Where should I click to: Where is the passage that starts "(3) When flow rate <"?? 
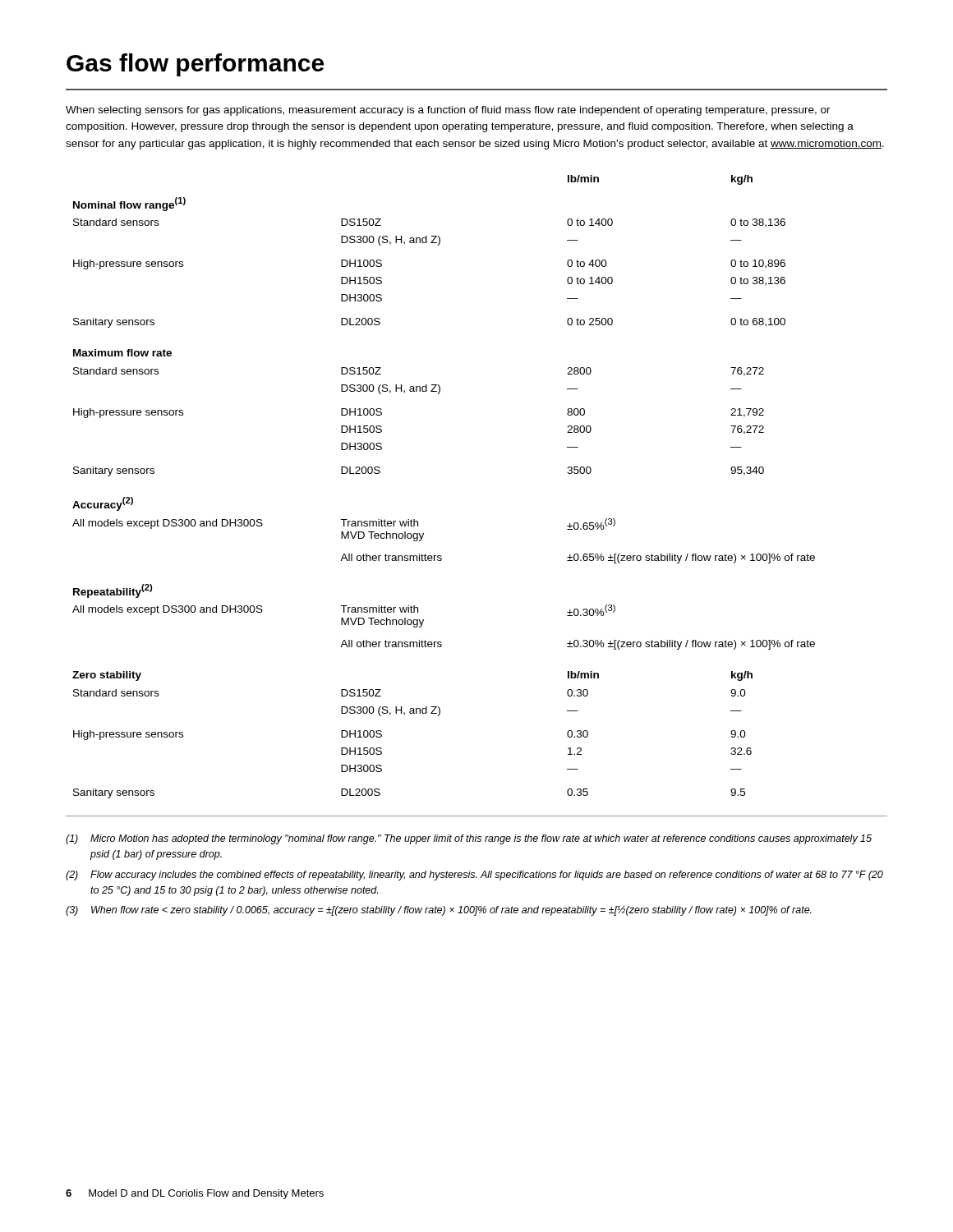(x=439, y=911)
